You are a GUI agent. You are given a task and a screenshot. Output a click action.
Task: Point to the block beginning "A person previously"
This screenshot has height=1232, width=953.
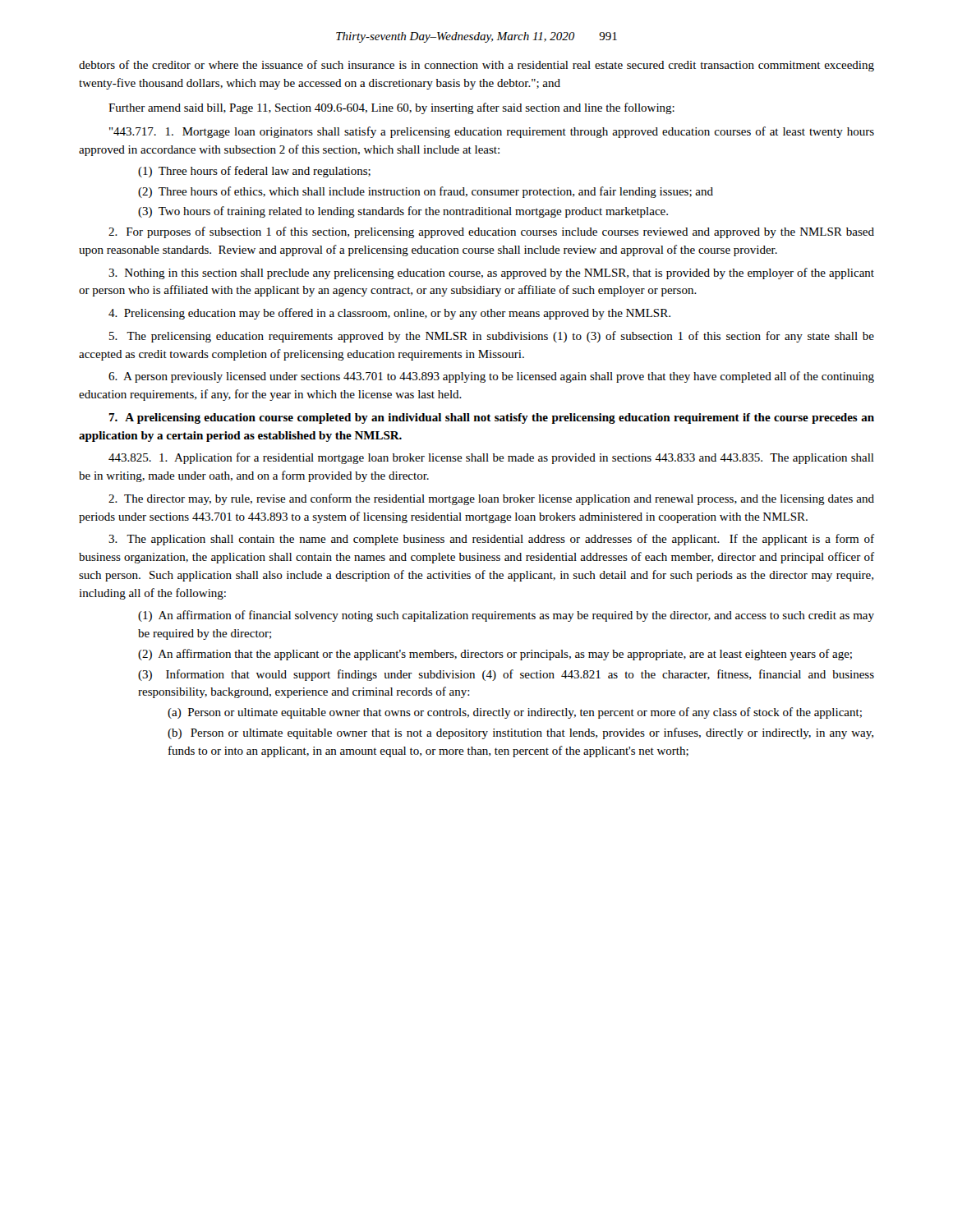point(476,385)
